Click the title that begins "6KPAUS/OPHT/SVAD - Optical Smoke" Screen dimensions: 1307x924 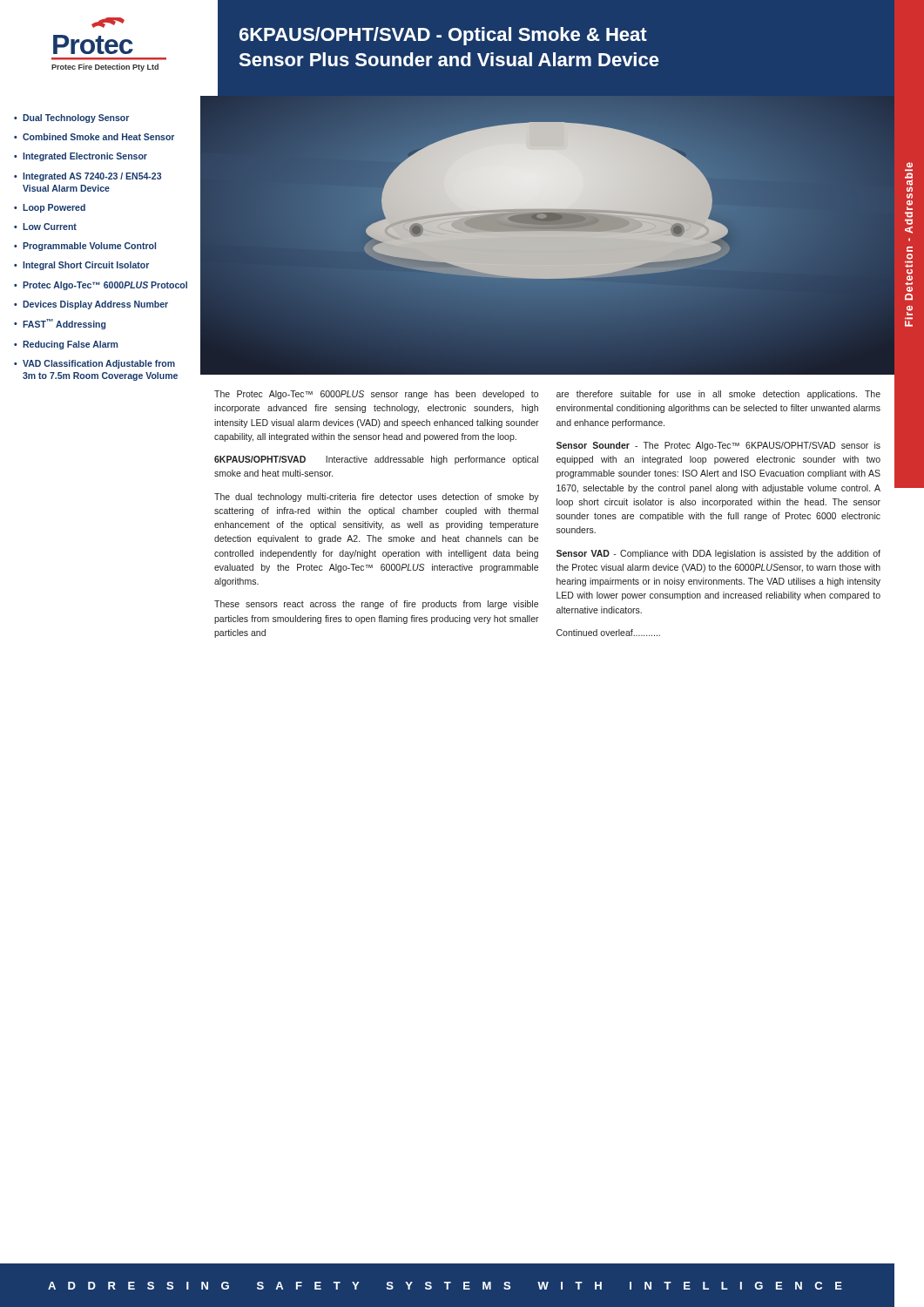(449, 48)
